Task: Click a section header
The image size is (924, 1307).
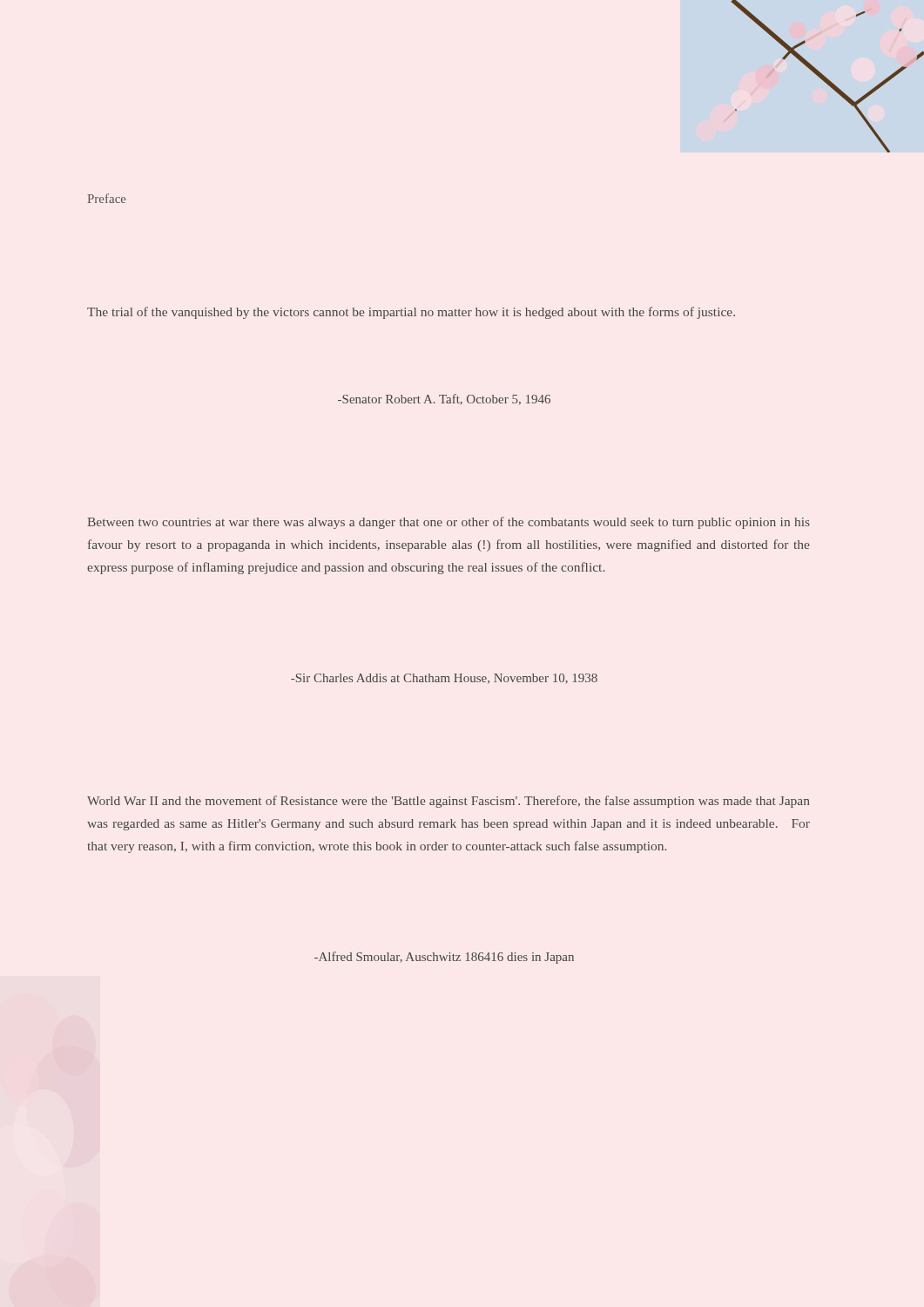Action: click(x=107, y=199)
